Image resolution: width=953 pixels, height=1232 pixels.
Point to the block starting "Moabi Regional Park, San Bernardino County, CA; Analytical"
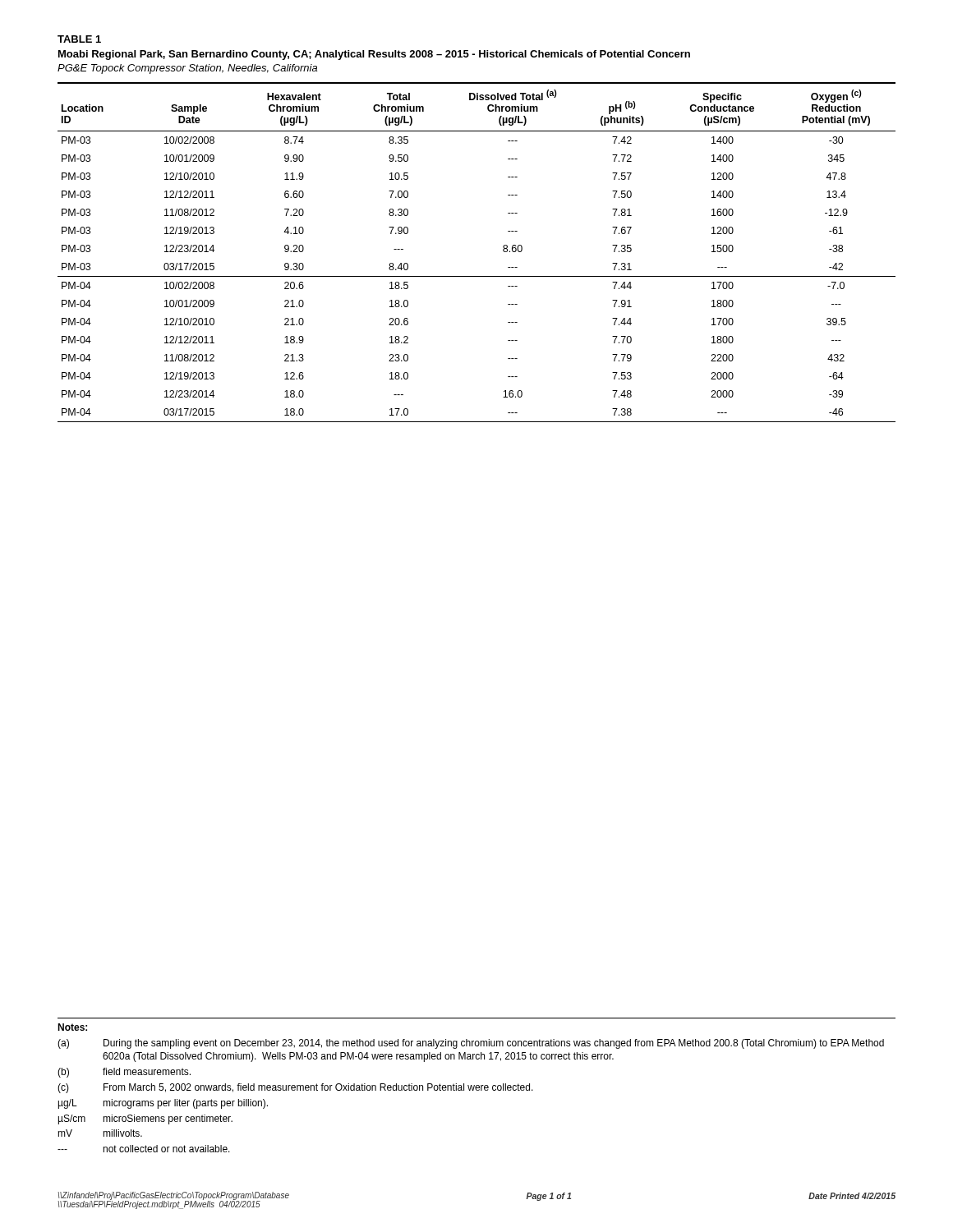[x=374, y=54]
